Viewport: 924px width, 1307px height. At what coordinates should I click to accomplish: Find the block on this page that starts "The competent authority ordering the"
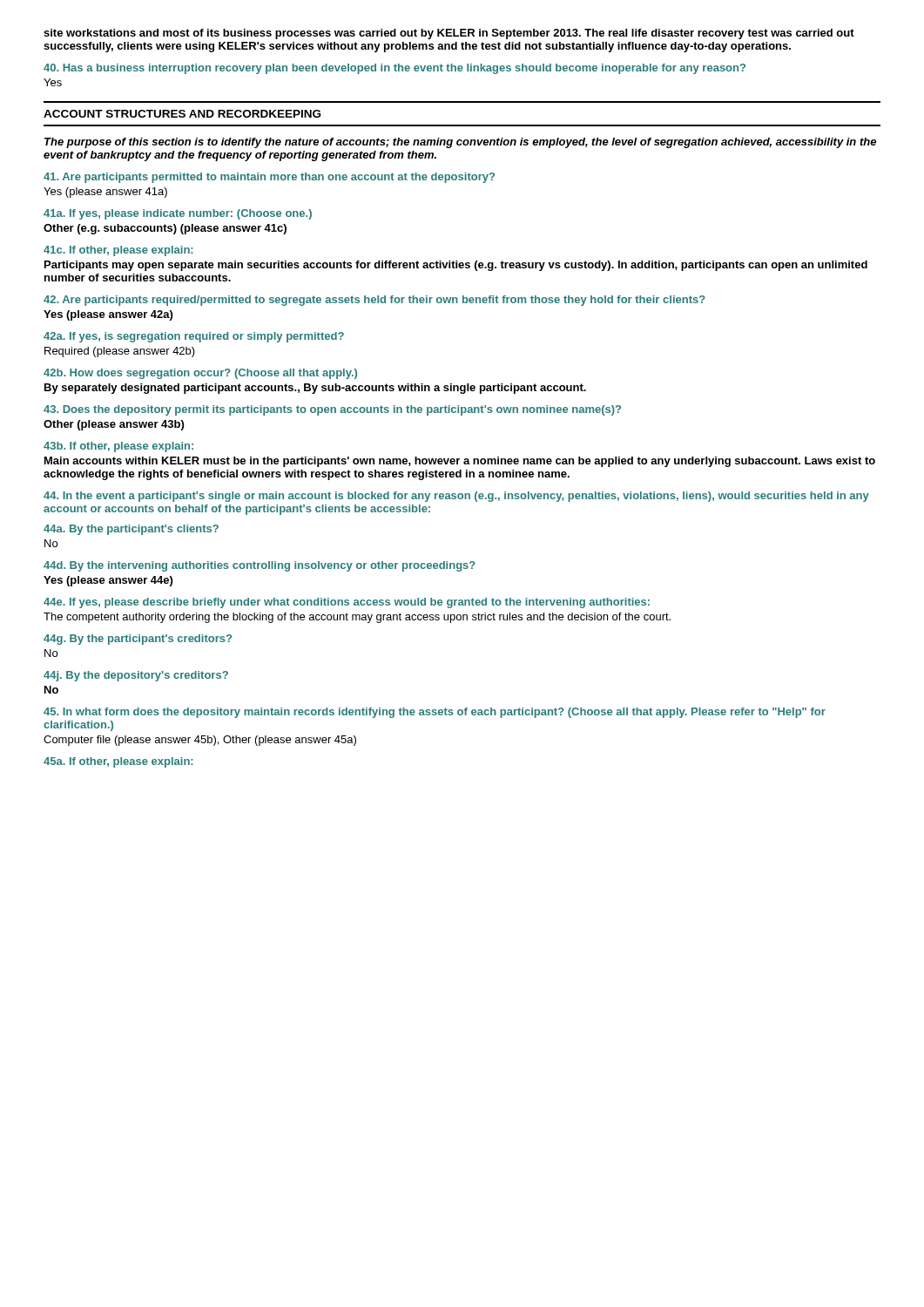pos(358,617)
